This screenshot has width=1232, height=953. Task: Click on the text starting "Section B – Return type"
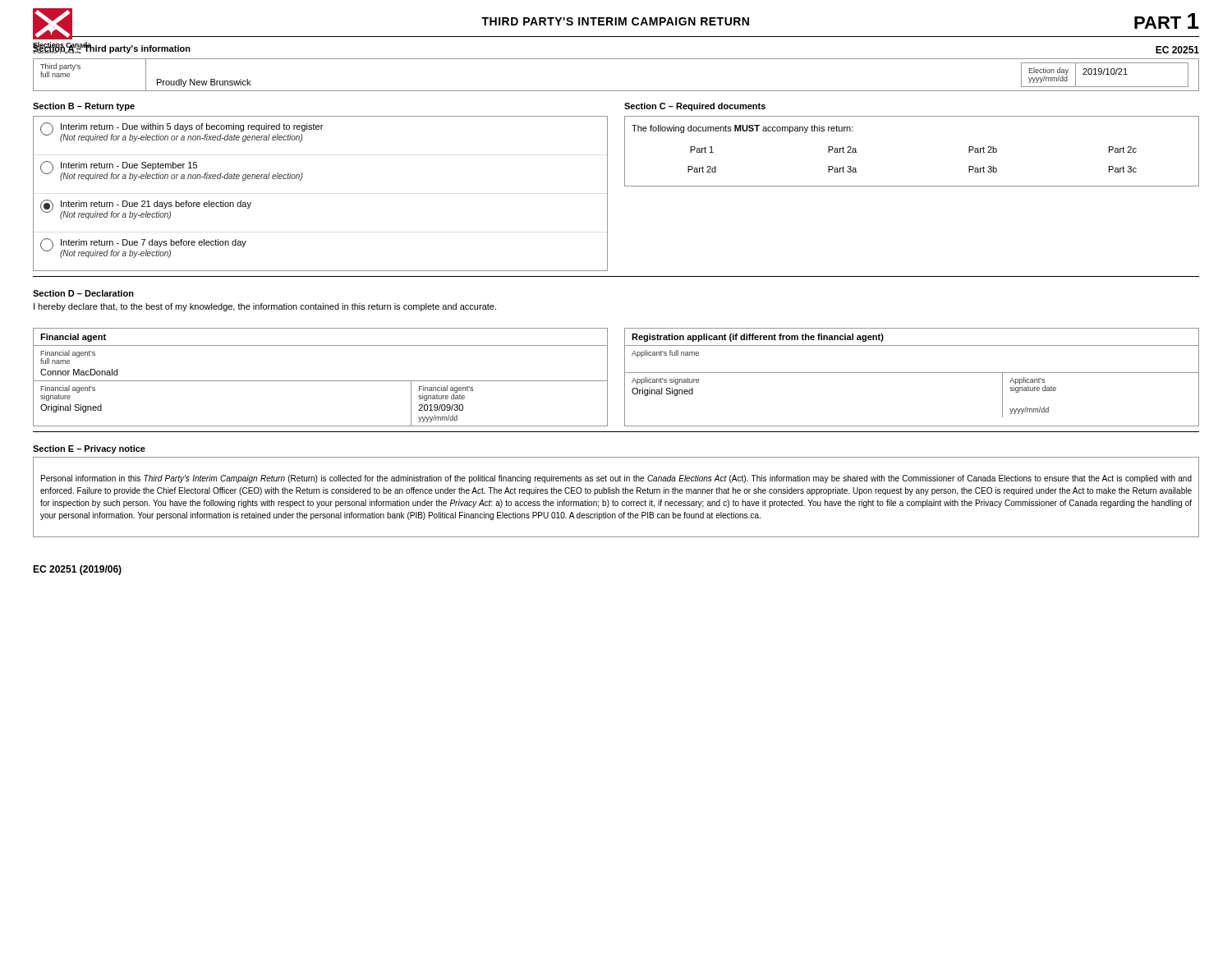[x=84, y=106]
